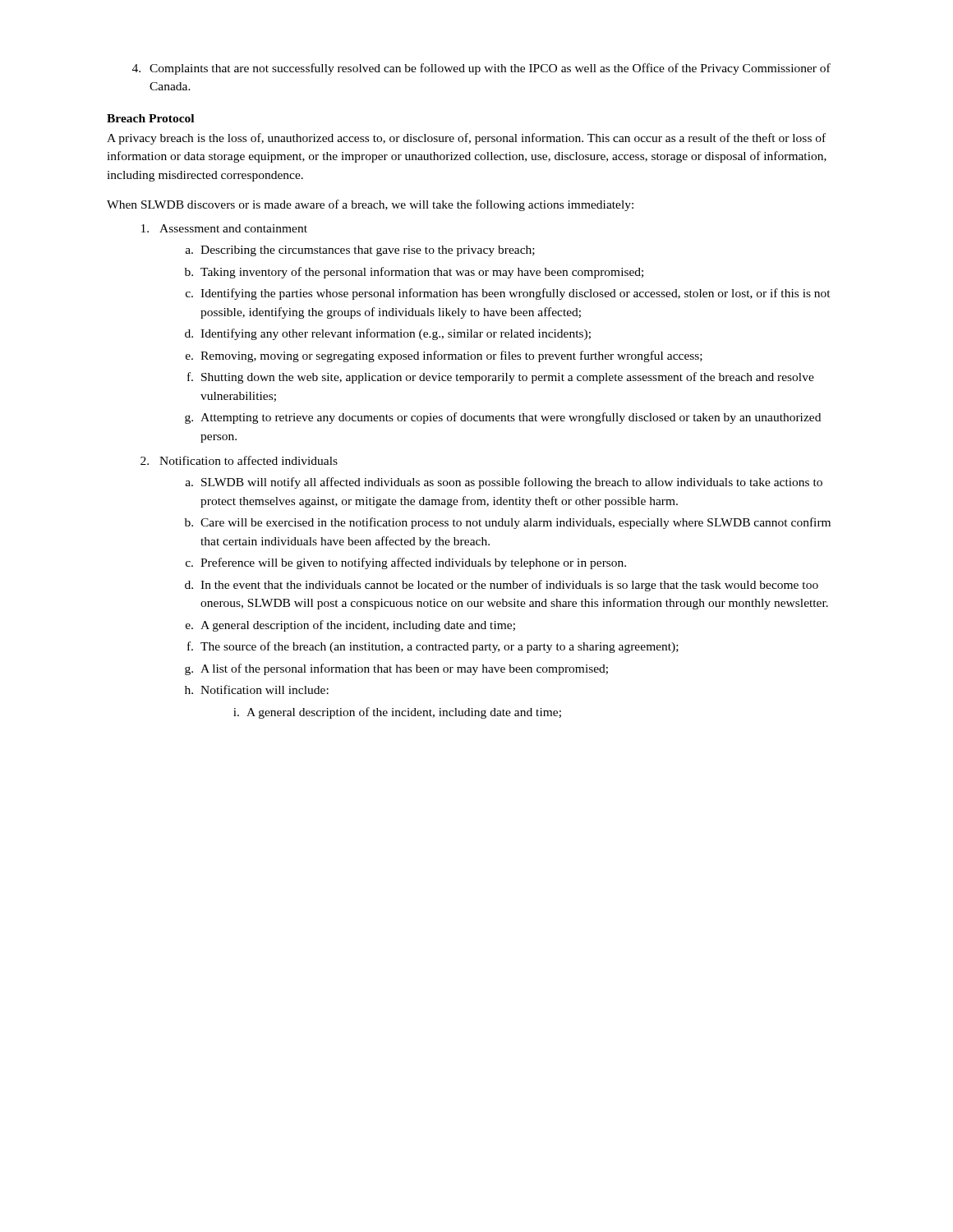
Task: Select the element starting "A privacy breach is the loss"
Action: (467, 156)
